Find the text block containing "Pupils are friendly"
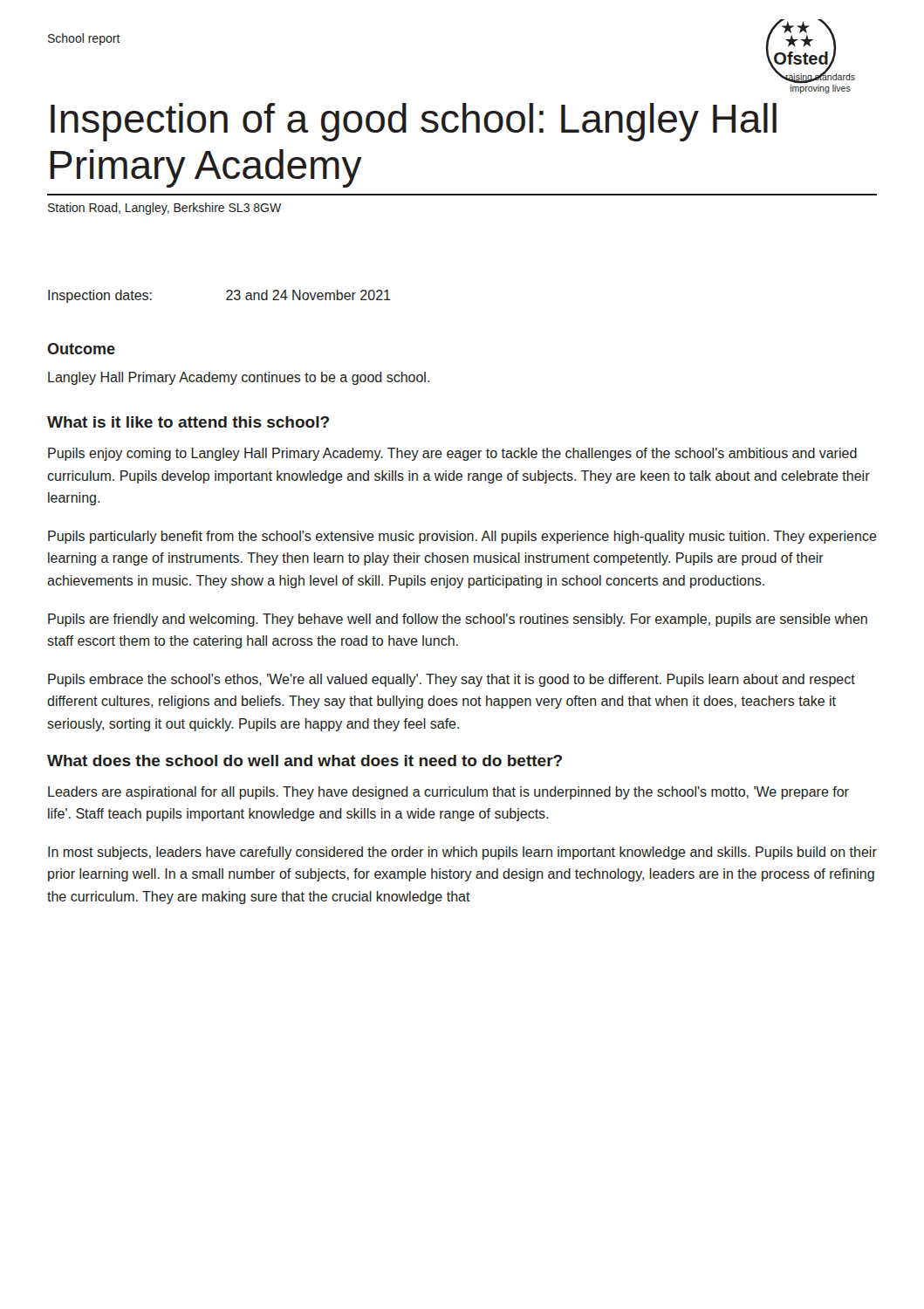Image resolution: width=924 pixels, height=1309 pixels. click(458, 630)
